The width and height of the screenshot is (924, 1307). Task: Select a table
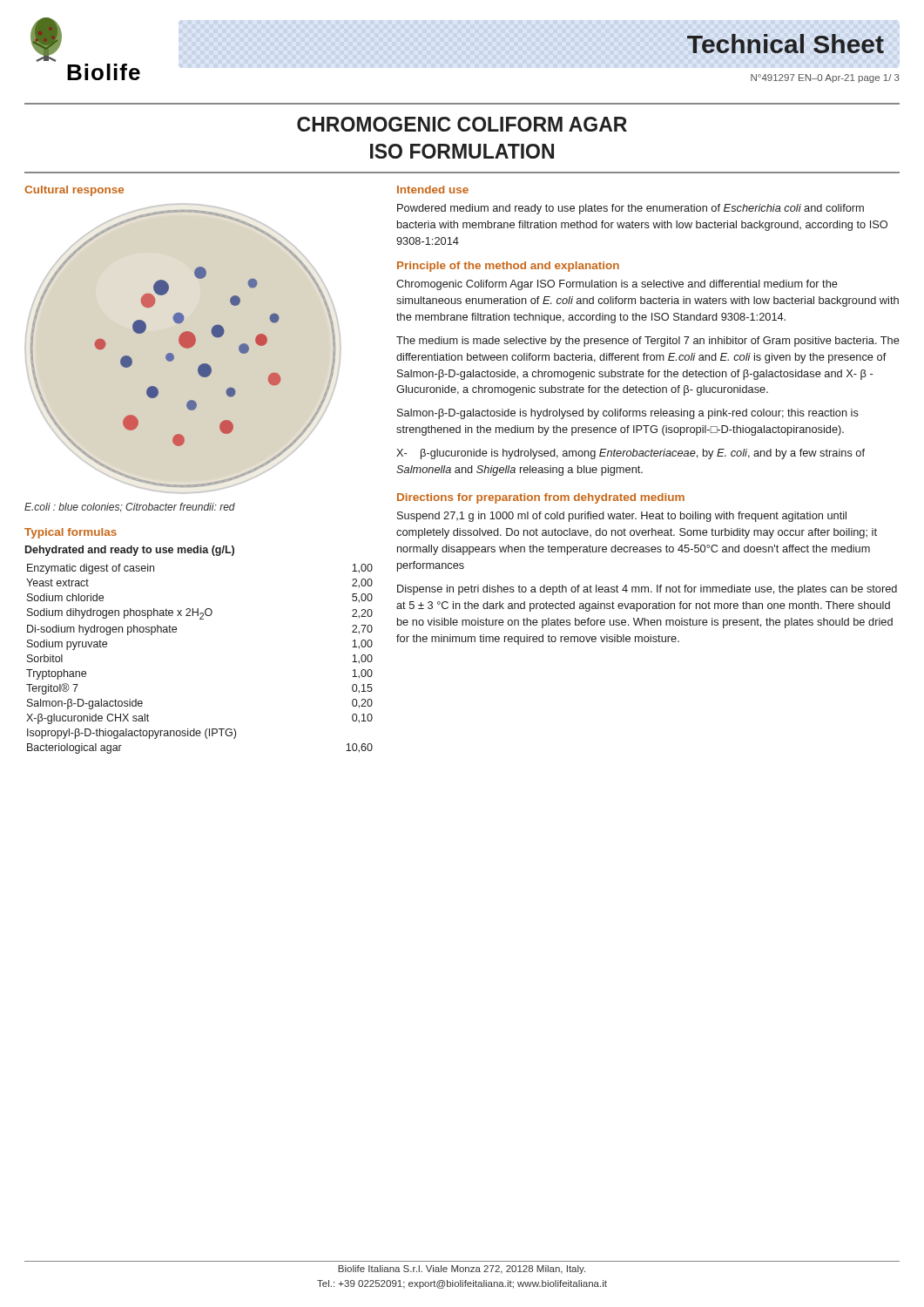[x=199, y=649]
